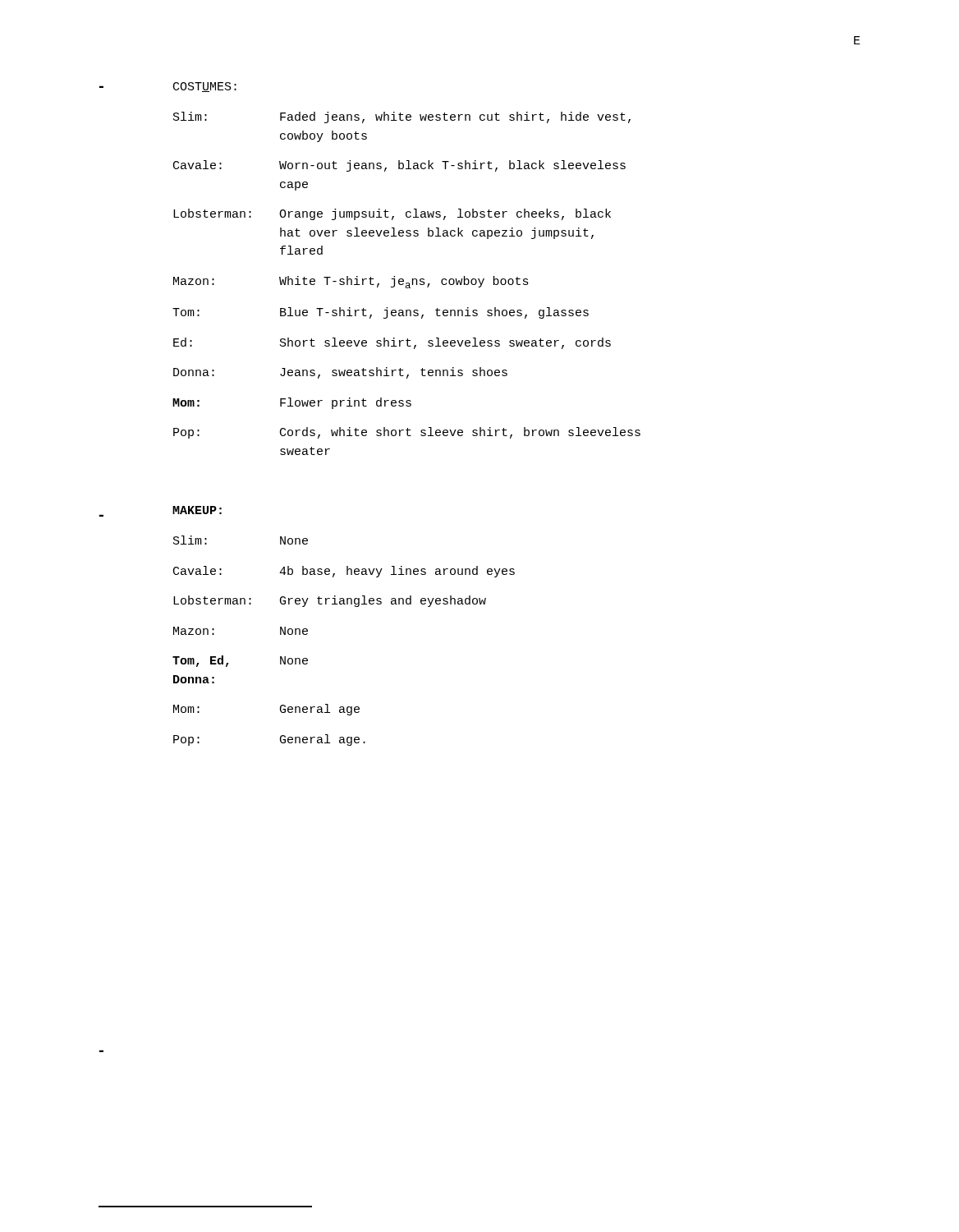Point to "Lobsterman: Grey triangles and eyeshadow"
Screen dimensions: 1232x959
[484, 602]
